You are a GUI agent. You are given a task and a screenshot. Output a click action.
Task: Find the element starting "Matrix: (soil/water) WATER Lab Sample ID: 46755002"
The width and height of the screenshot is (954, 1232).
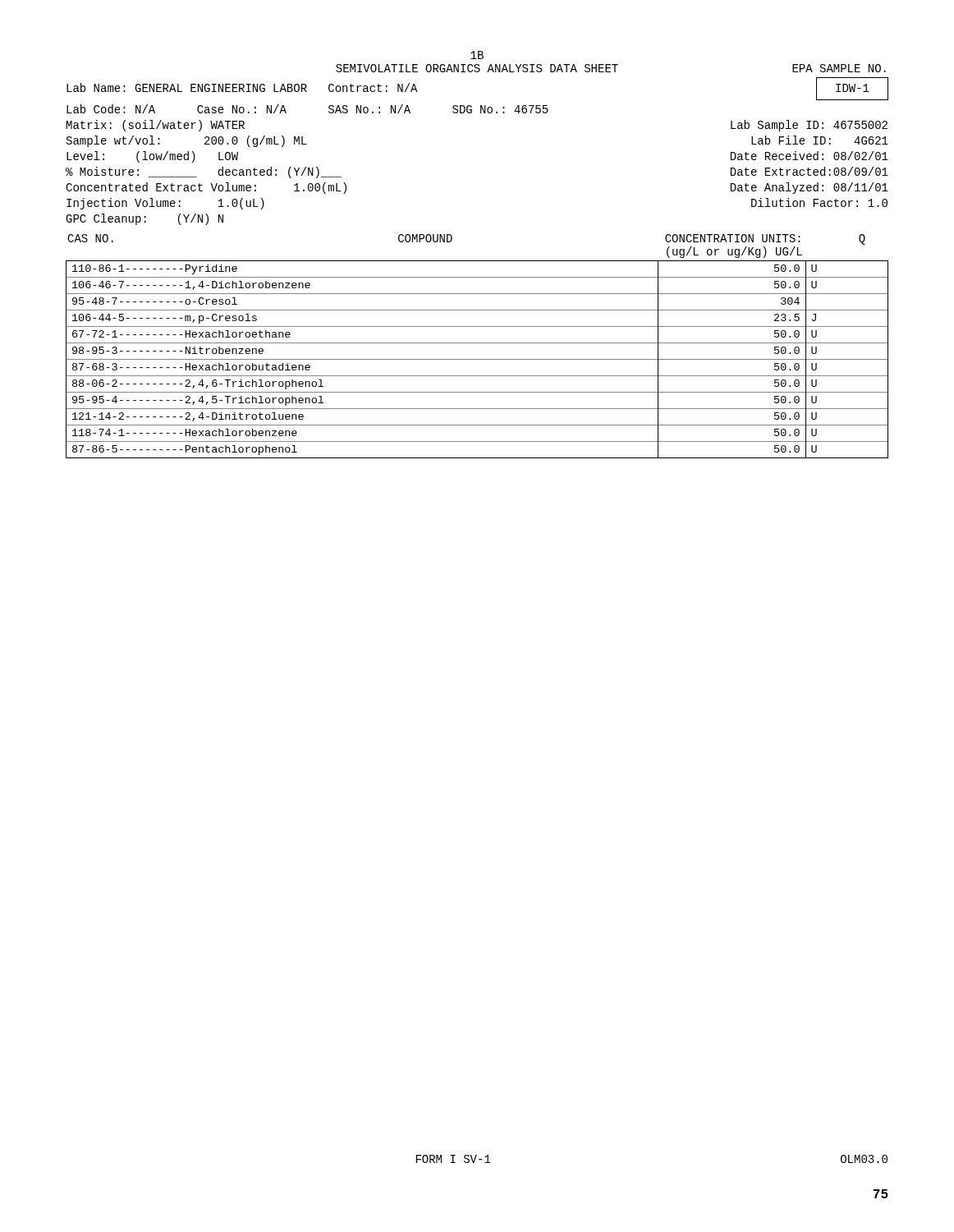tap(151, 125)
